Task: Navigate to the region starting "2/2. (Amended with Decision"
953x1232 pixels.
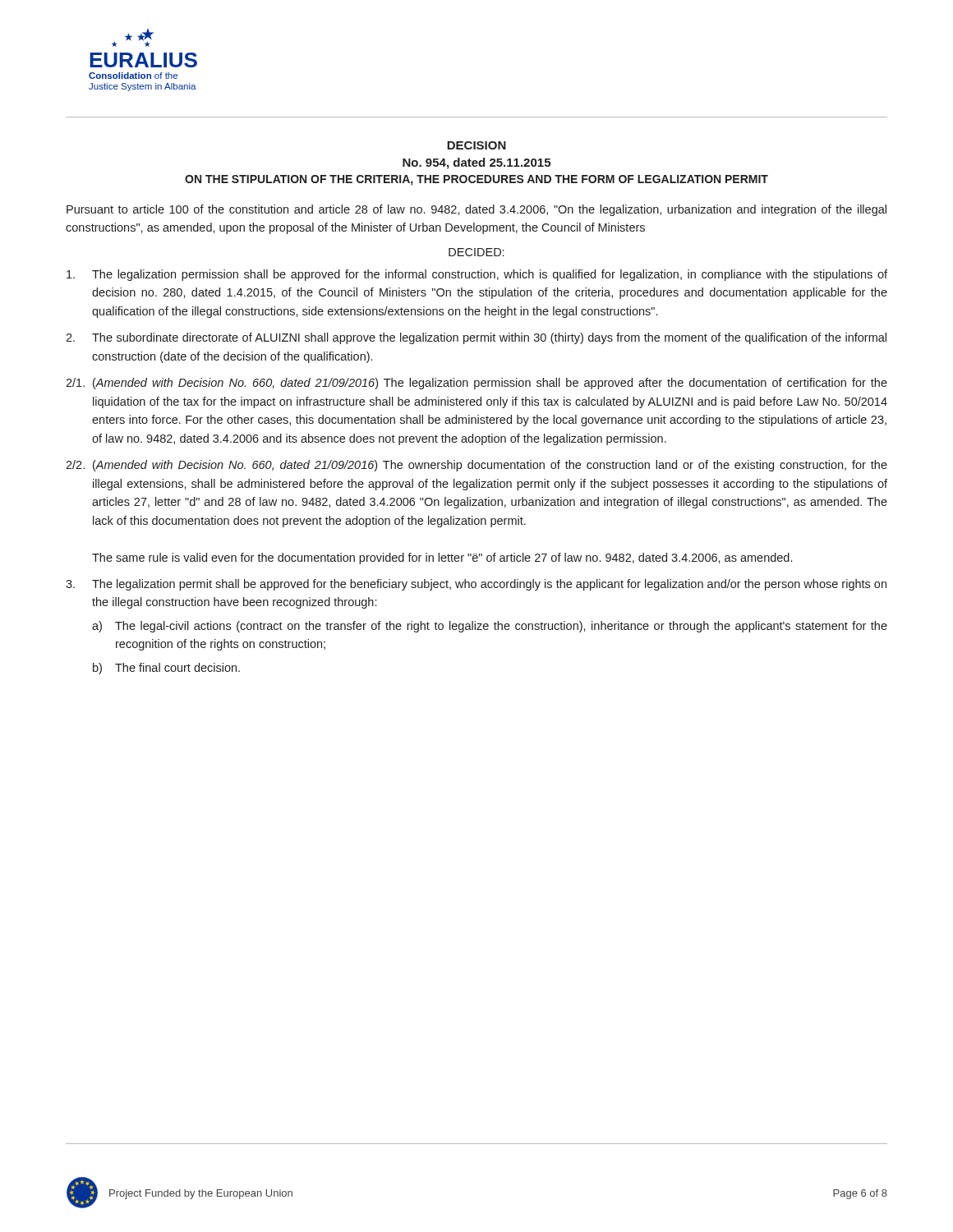Action: [476, 511]
